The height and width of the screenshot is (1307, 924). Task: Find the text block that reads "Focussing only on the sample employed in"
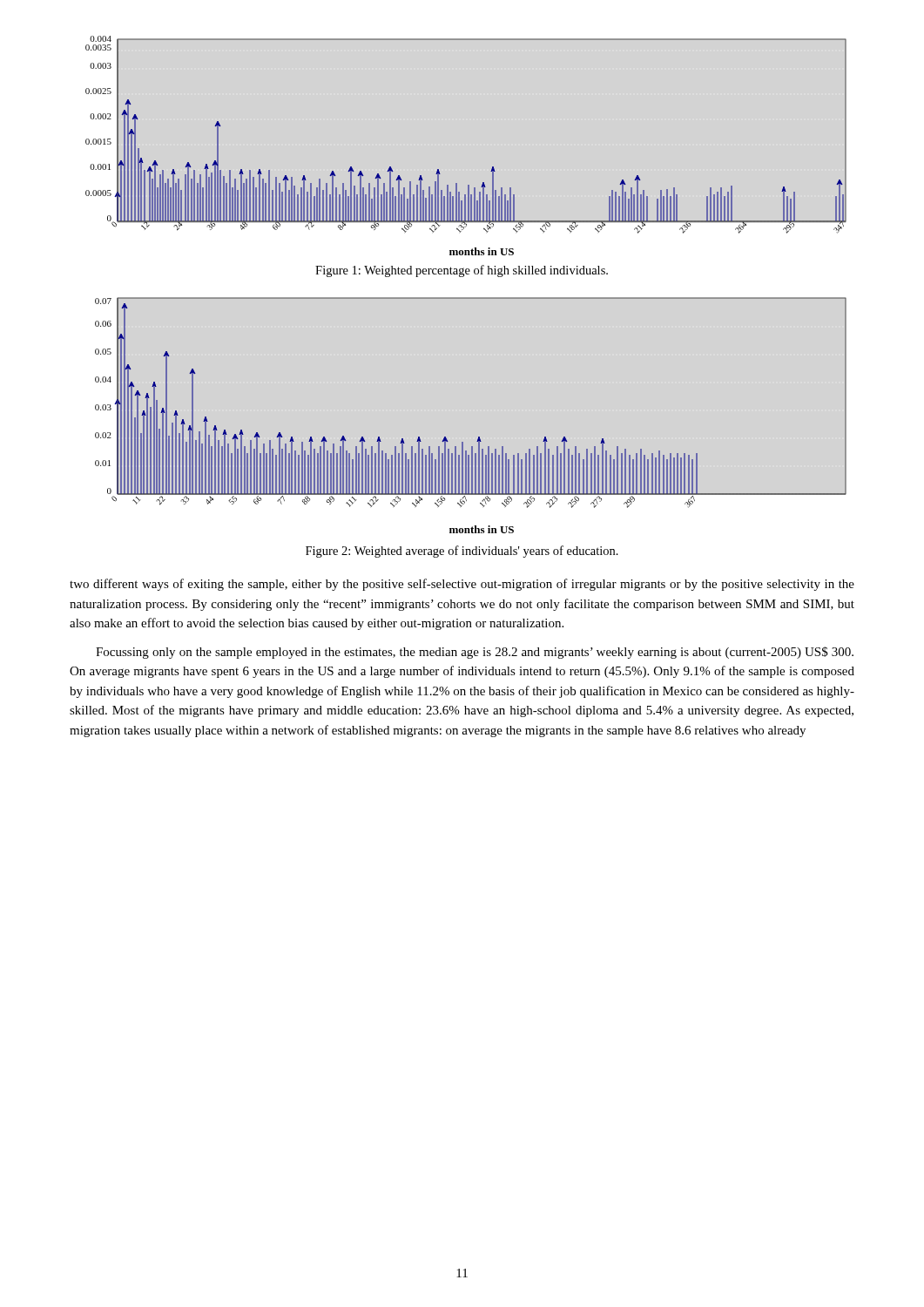tap(462, 691)
